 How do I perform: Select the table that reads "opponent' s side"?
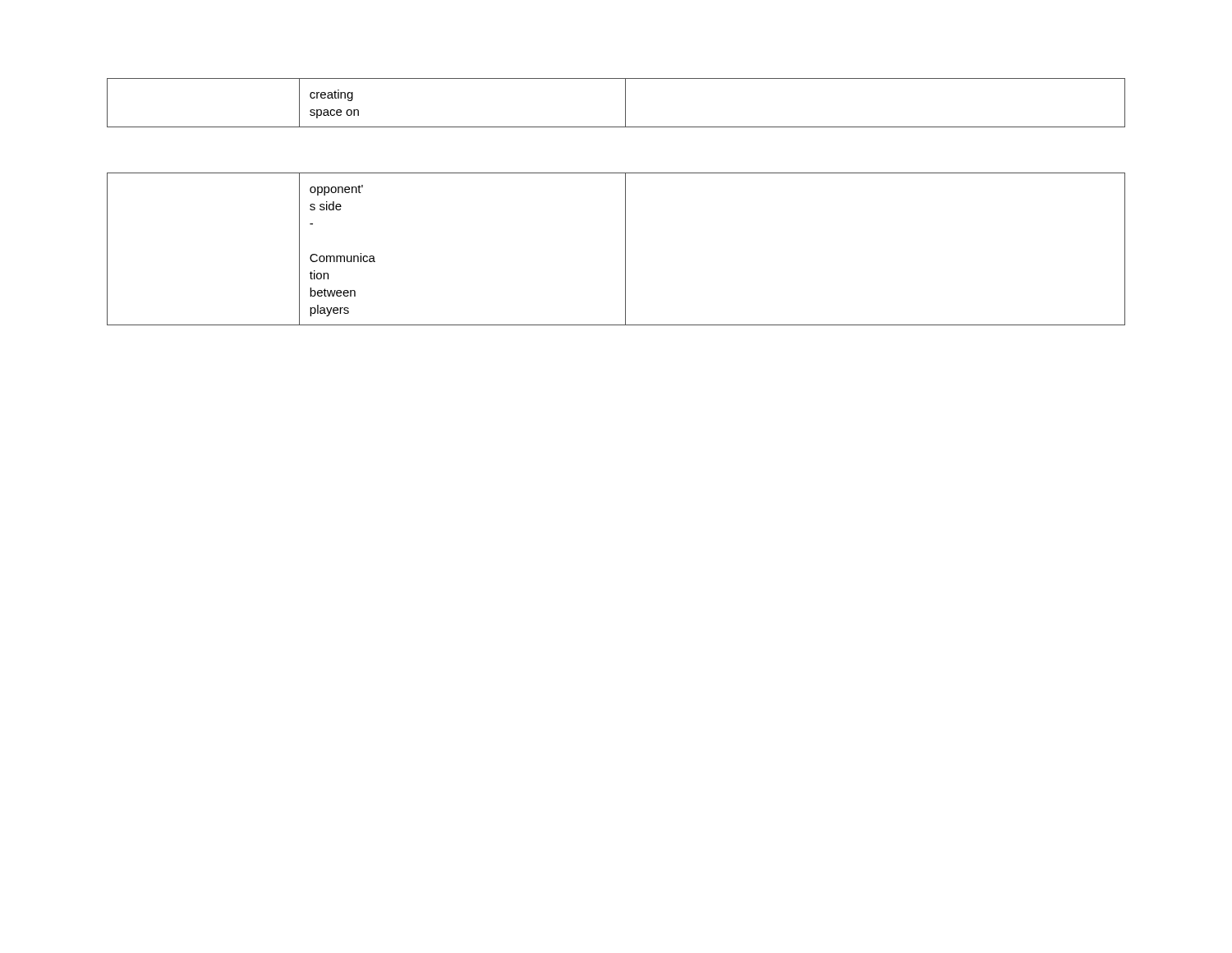616,249
